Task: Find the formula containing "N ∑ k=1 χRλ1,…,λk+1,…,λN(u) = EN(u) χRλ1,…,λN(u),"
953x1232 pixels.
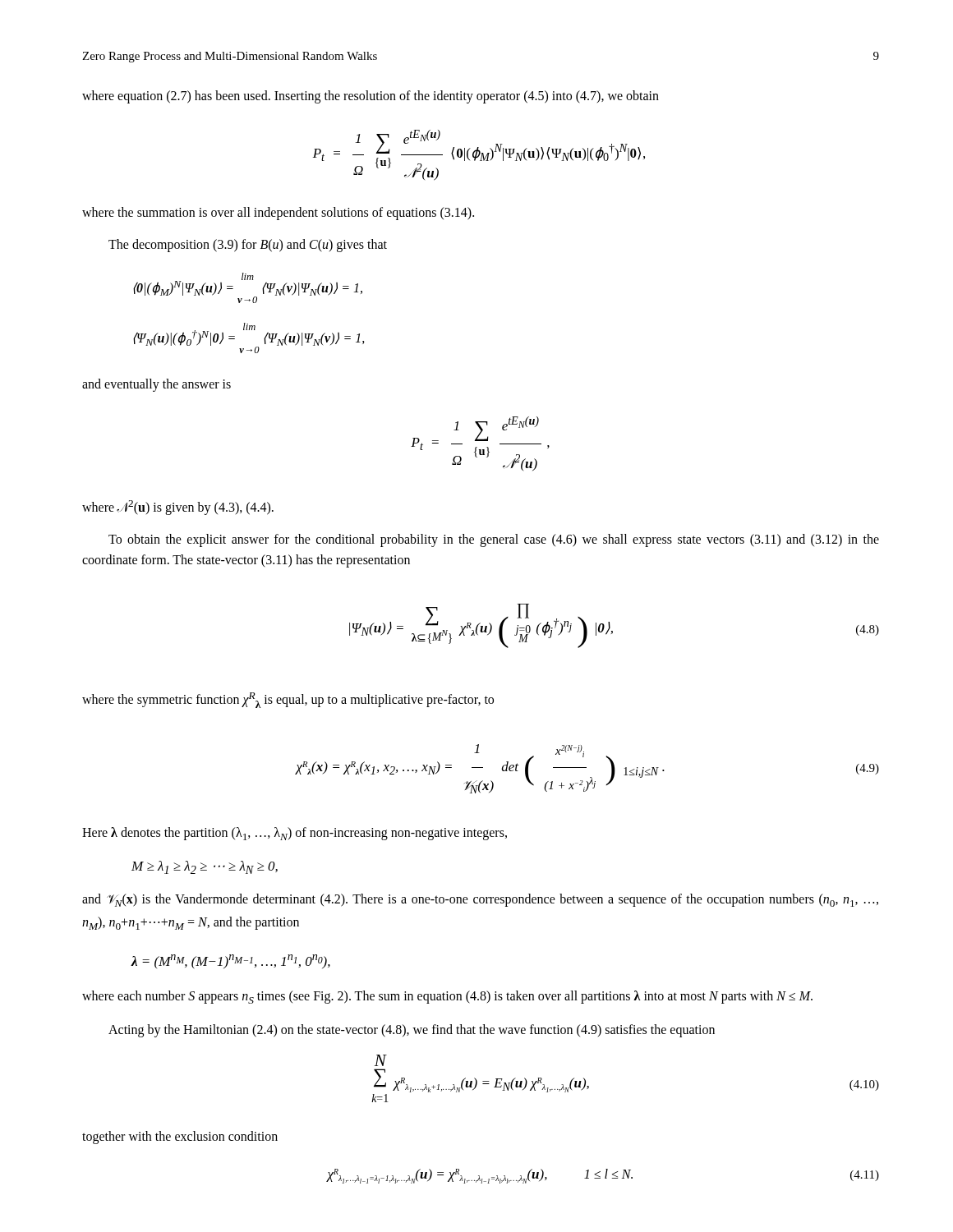Action: click(x=381, y=1060)
